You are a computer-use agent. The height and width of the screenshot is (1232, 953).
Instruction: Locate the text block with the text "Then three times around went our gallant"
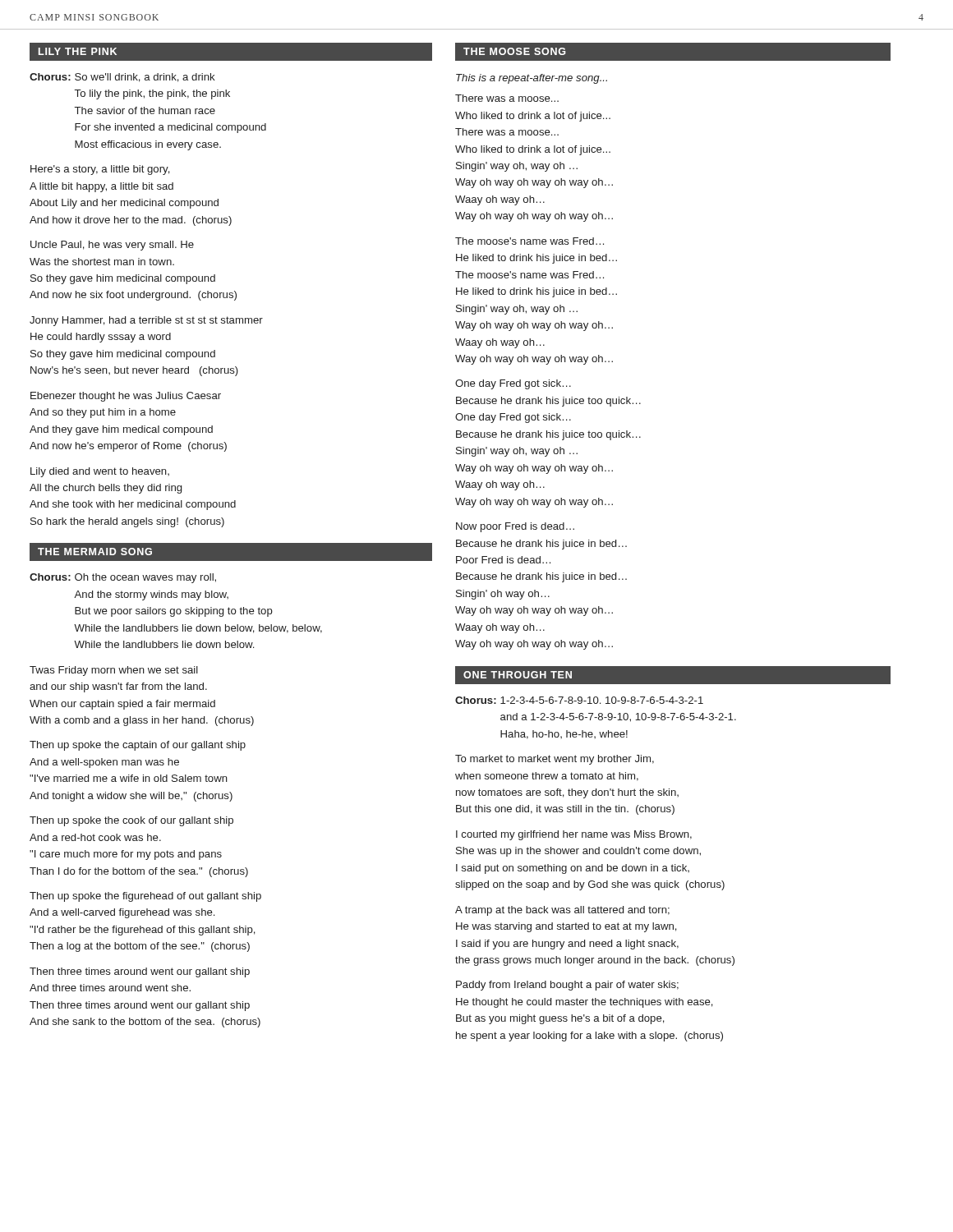[x=145, y=996]
